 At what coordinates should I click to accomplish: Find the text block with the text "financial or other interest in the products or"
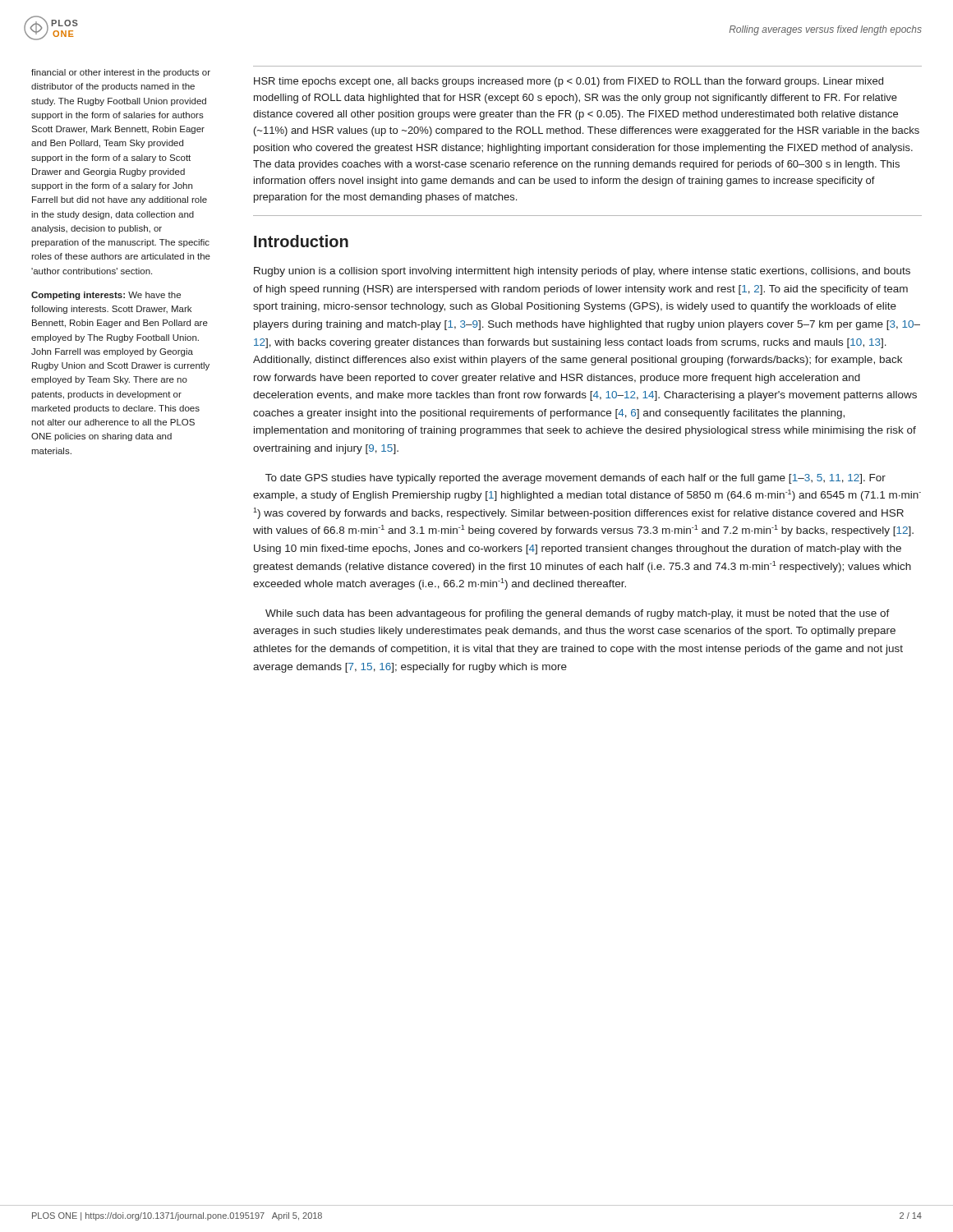(121, 171)
